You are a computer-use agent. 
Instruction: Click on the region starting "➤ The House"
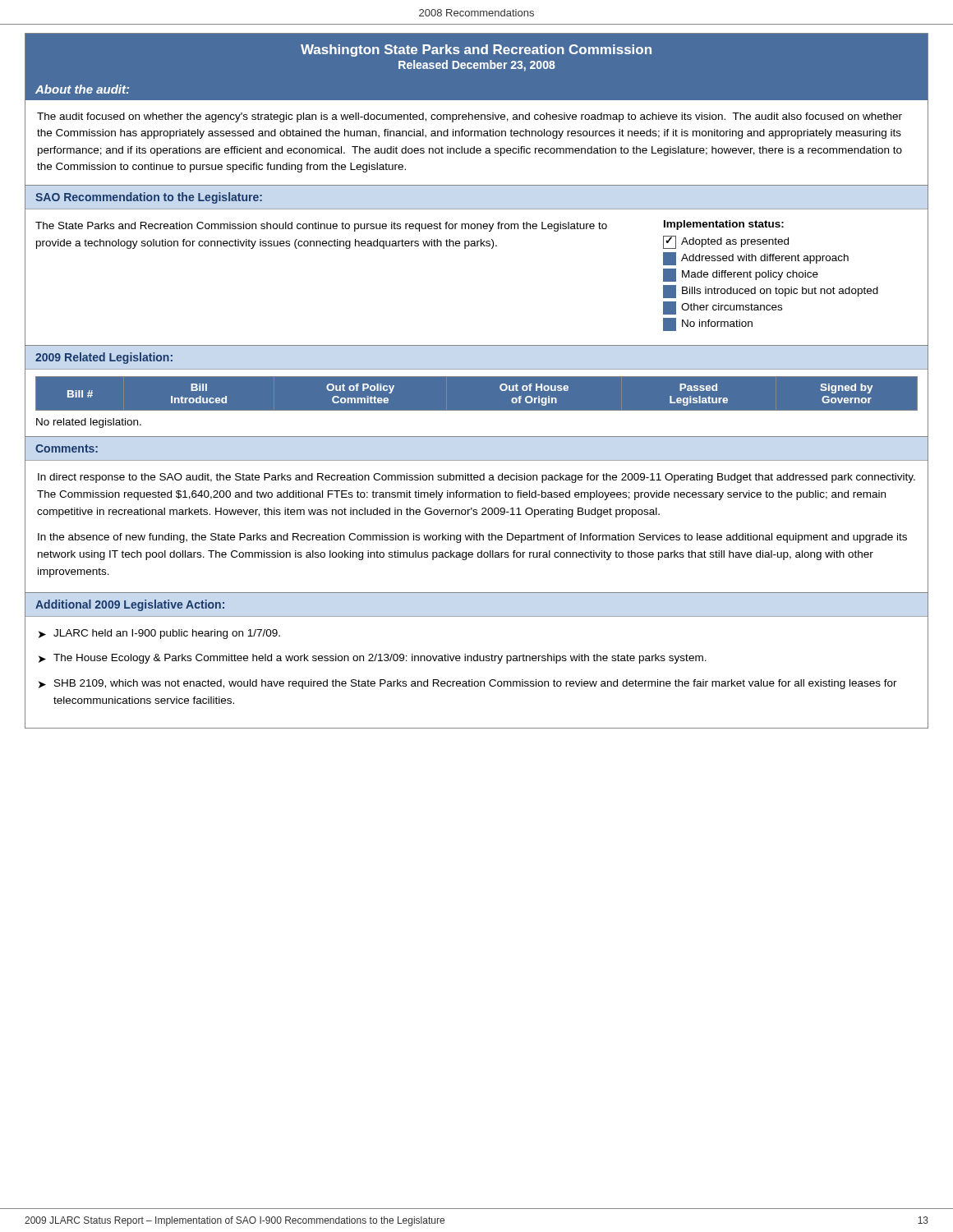tap(476, 659)
